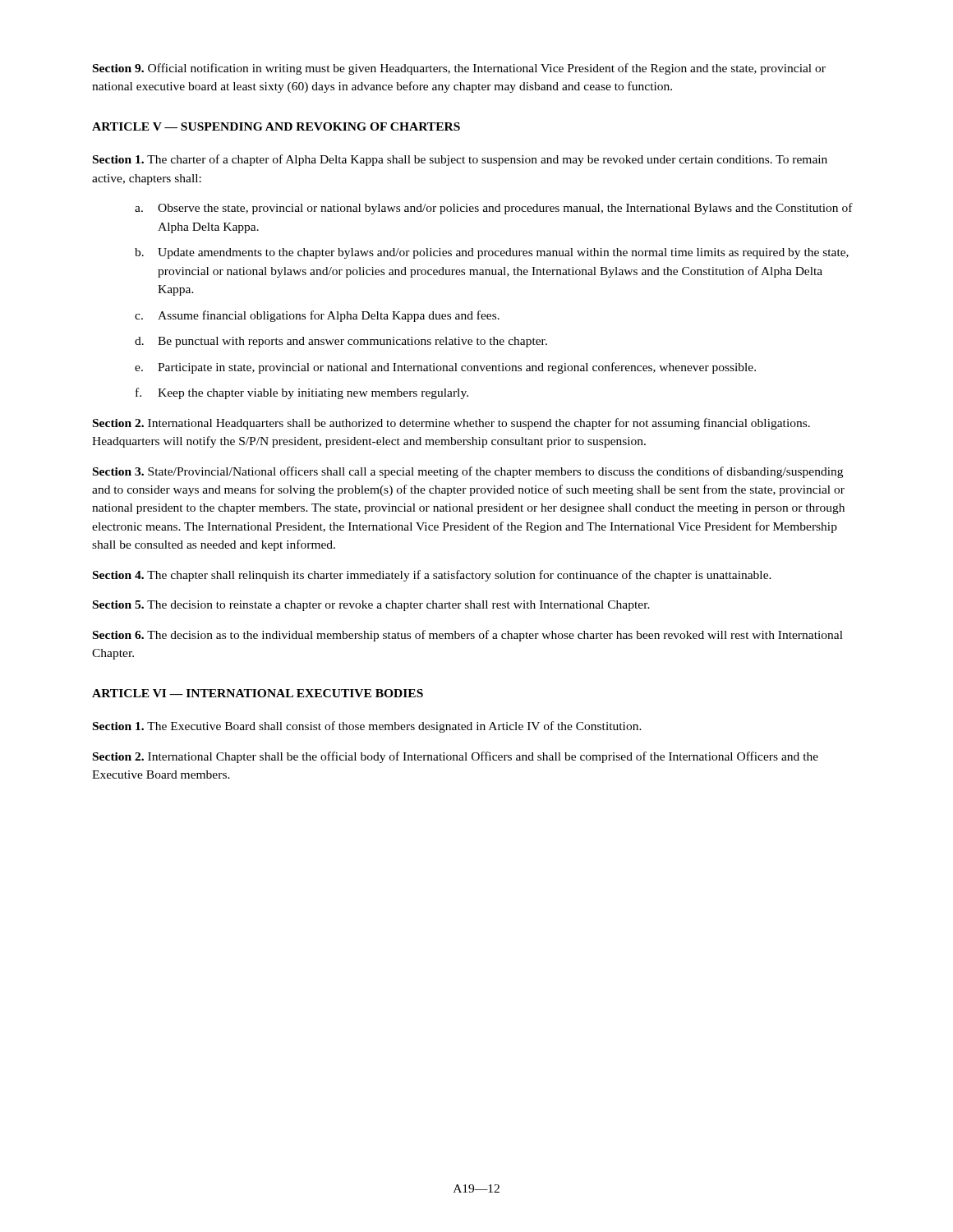
Task: Find the text block starting "Section 6. The decision as to the individual"
Action: click(x=467, y=644)
